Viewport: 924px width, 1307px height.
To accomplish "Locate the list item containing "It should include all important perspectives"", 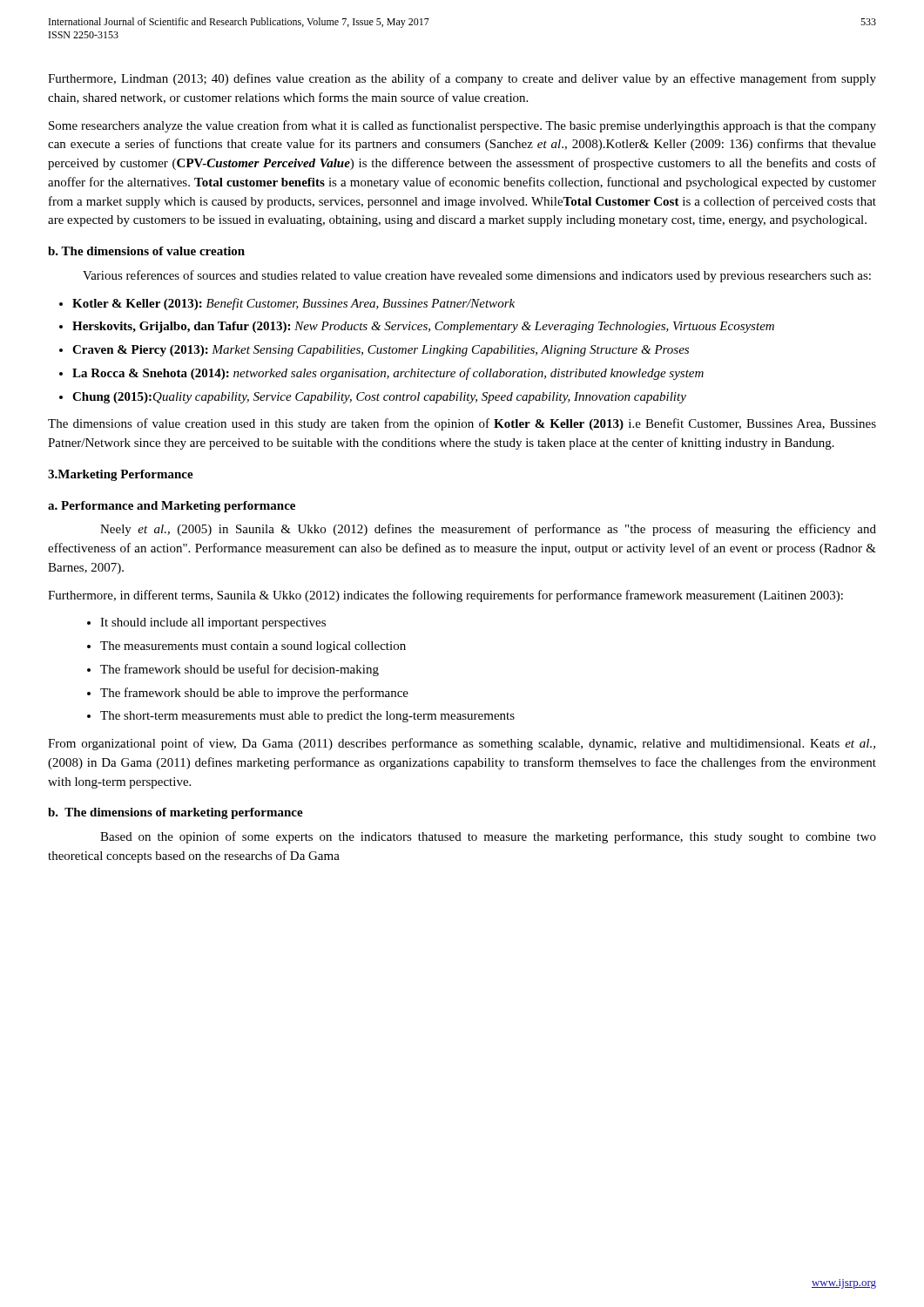I will click(213, 622).
